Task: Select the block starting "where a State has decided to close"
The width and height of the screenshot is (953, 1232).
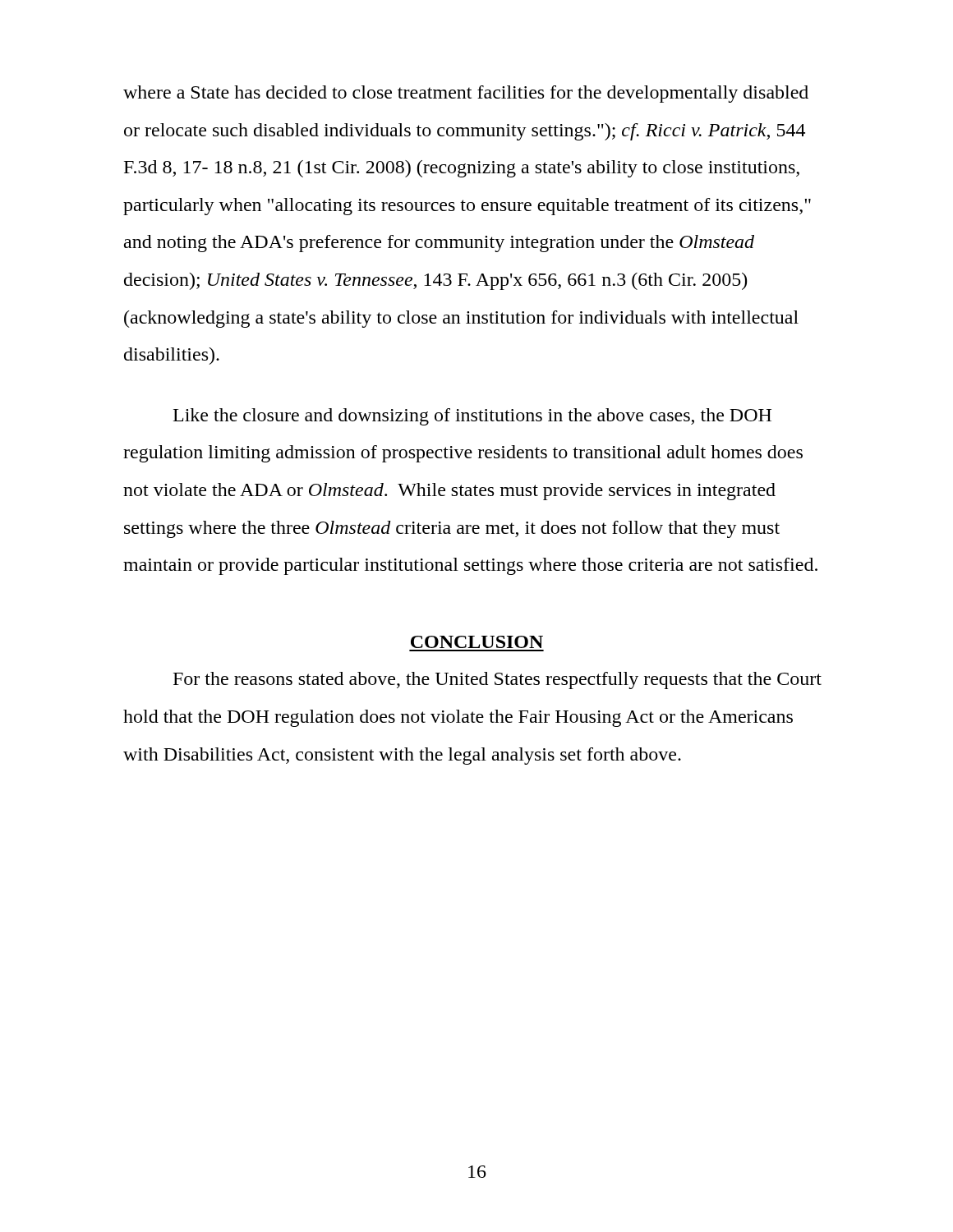Action: pos(466,94)
